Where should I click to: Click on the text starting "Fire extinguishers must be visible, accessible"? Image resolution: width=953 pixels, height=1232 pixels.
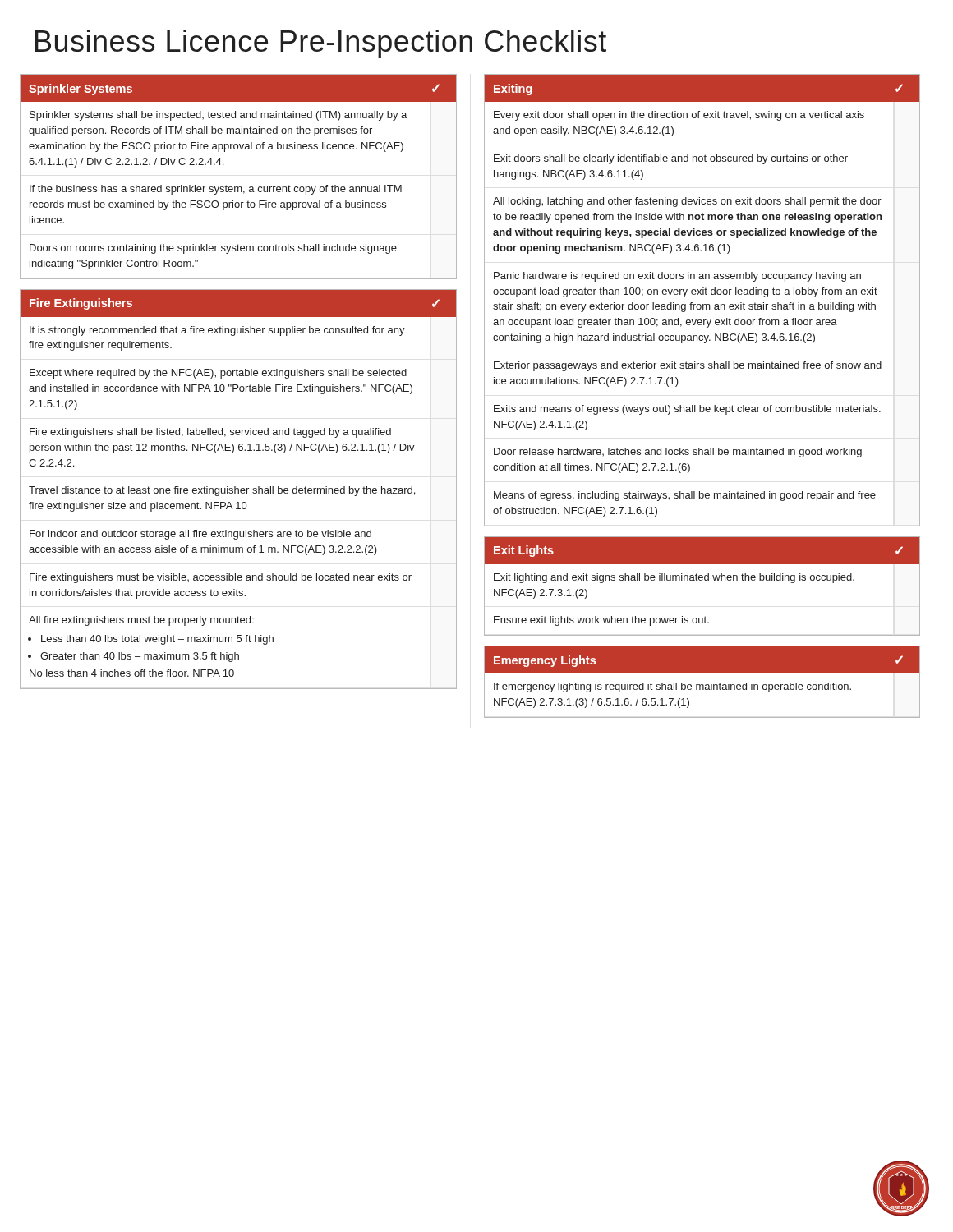238,585
